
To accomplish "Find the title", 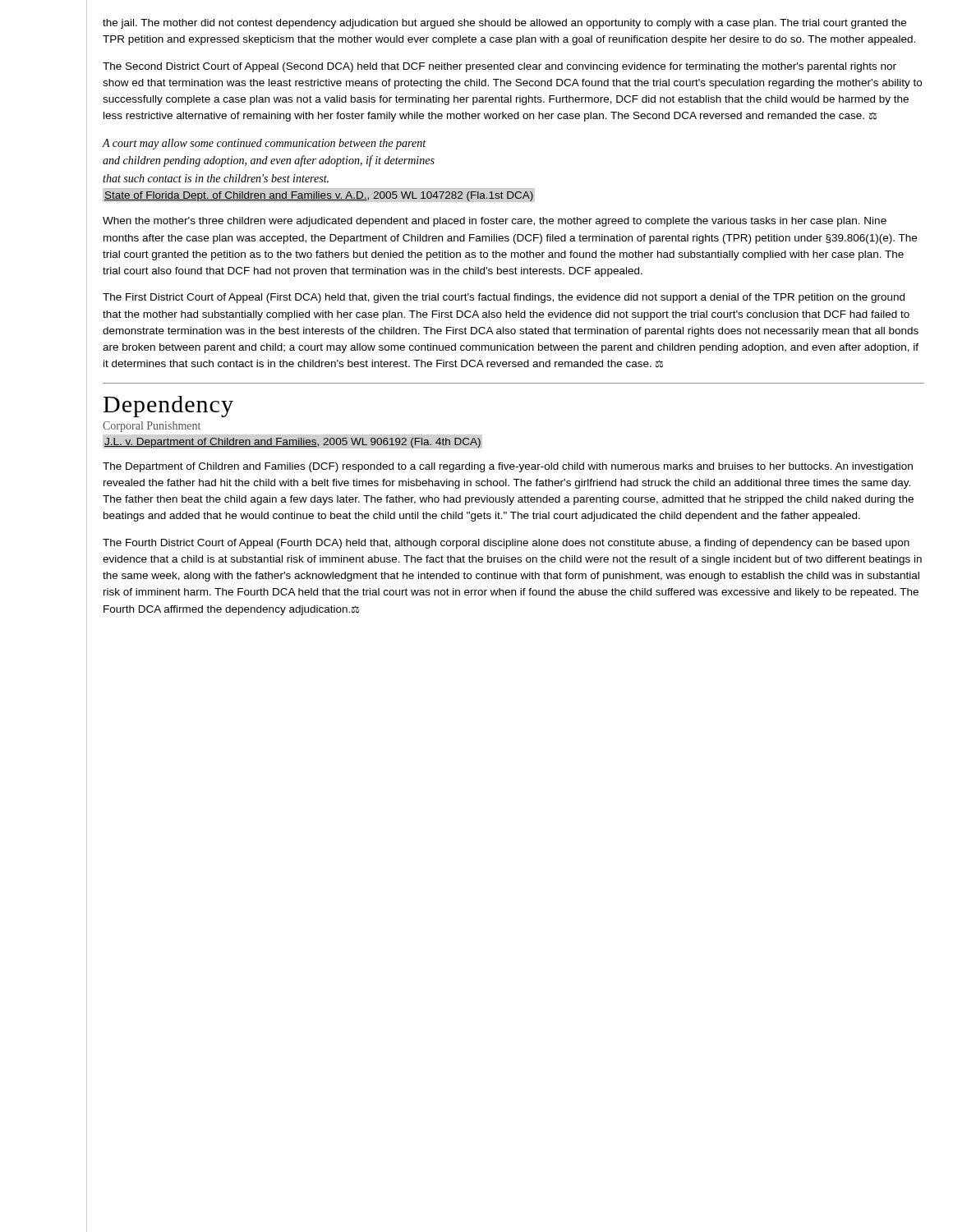I will click(168, 403).
